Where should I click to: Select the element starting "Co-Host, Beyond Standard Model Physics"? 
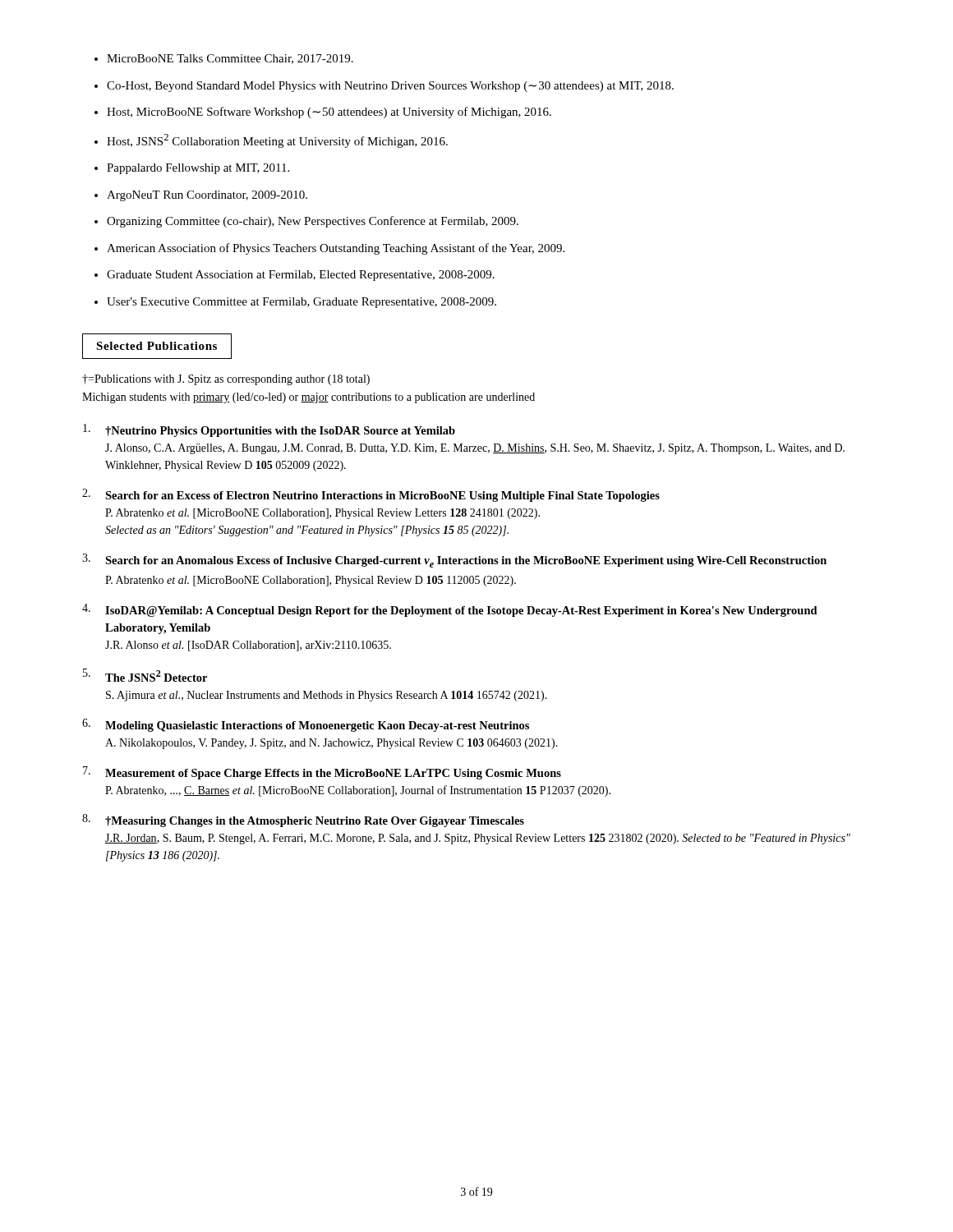click(x=391, y=85)
